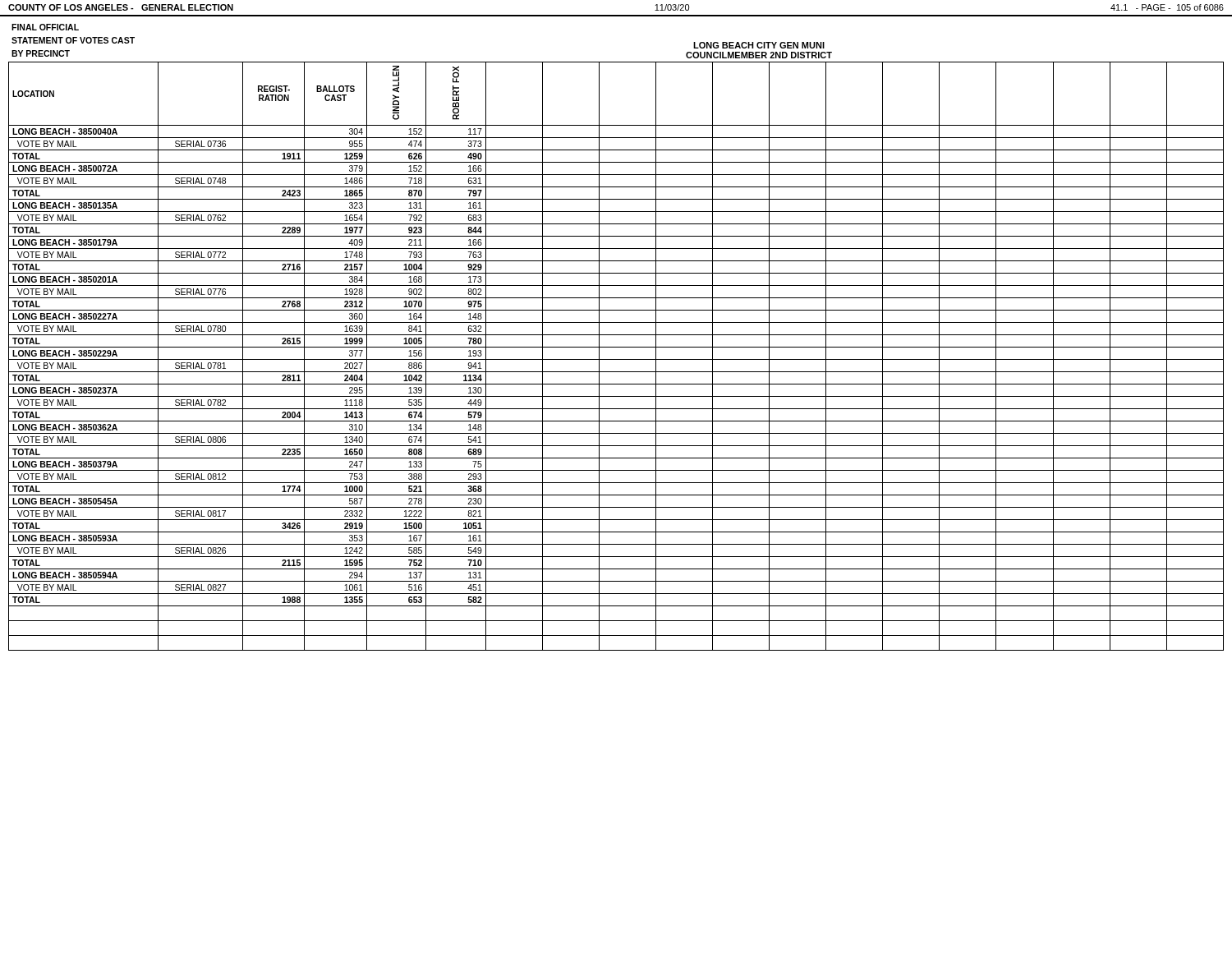Viewport: 1232px width, 953px height.
Task: Click where it says "FINAL OFFICIAL STATEMENT OF VOTES CAST BY PRECINCT"
Action: [73, 40]
